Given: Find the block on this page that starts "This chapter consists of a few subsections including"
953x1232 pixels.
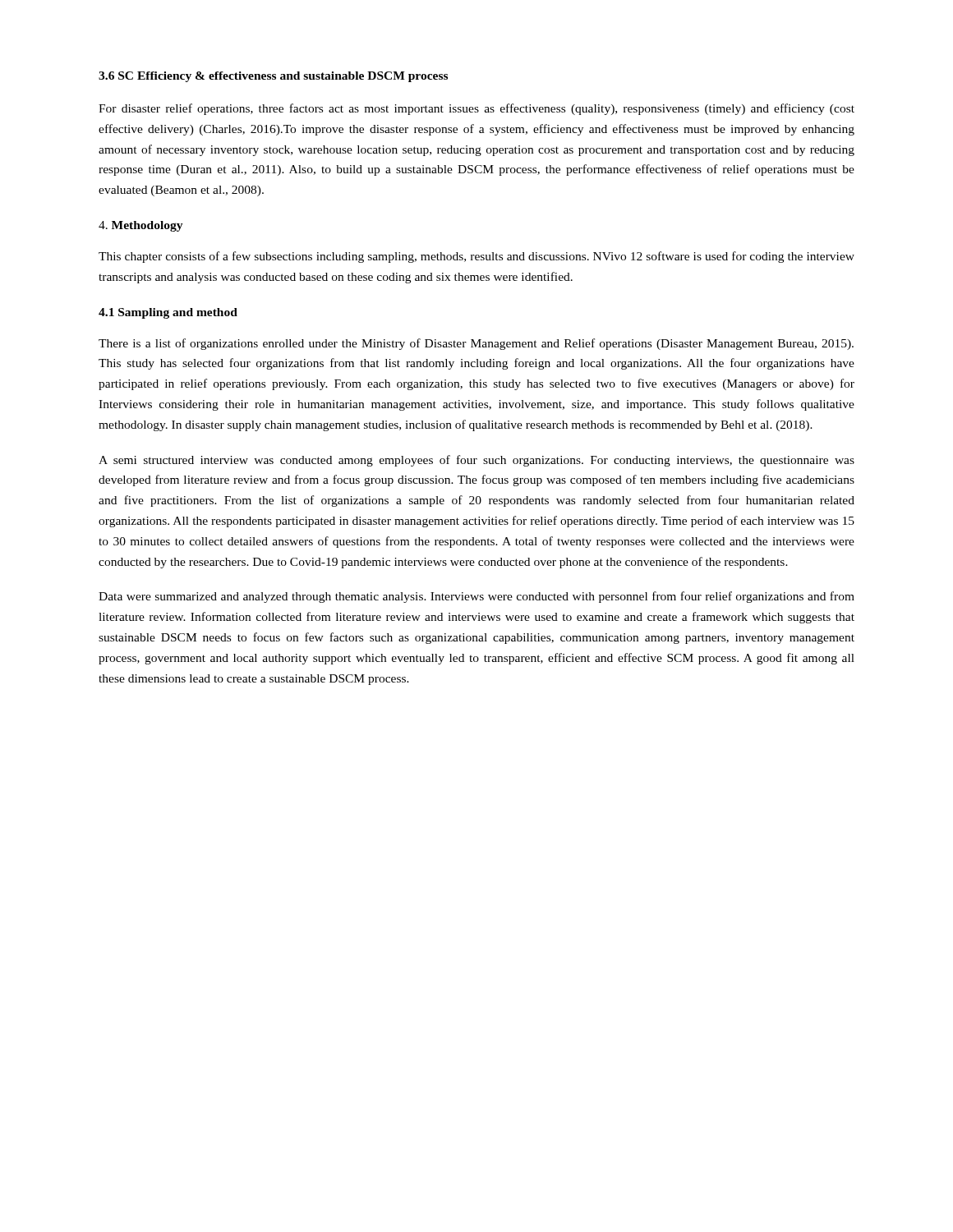Looking at the screenshot, I should click(x=476, y=266).
